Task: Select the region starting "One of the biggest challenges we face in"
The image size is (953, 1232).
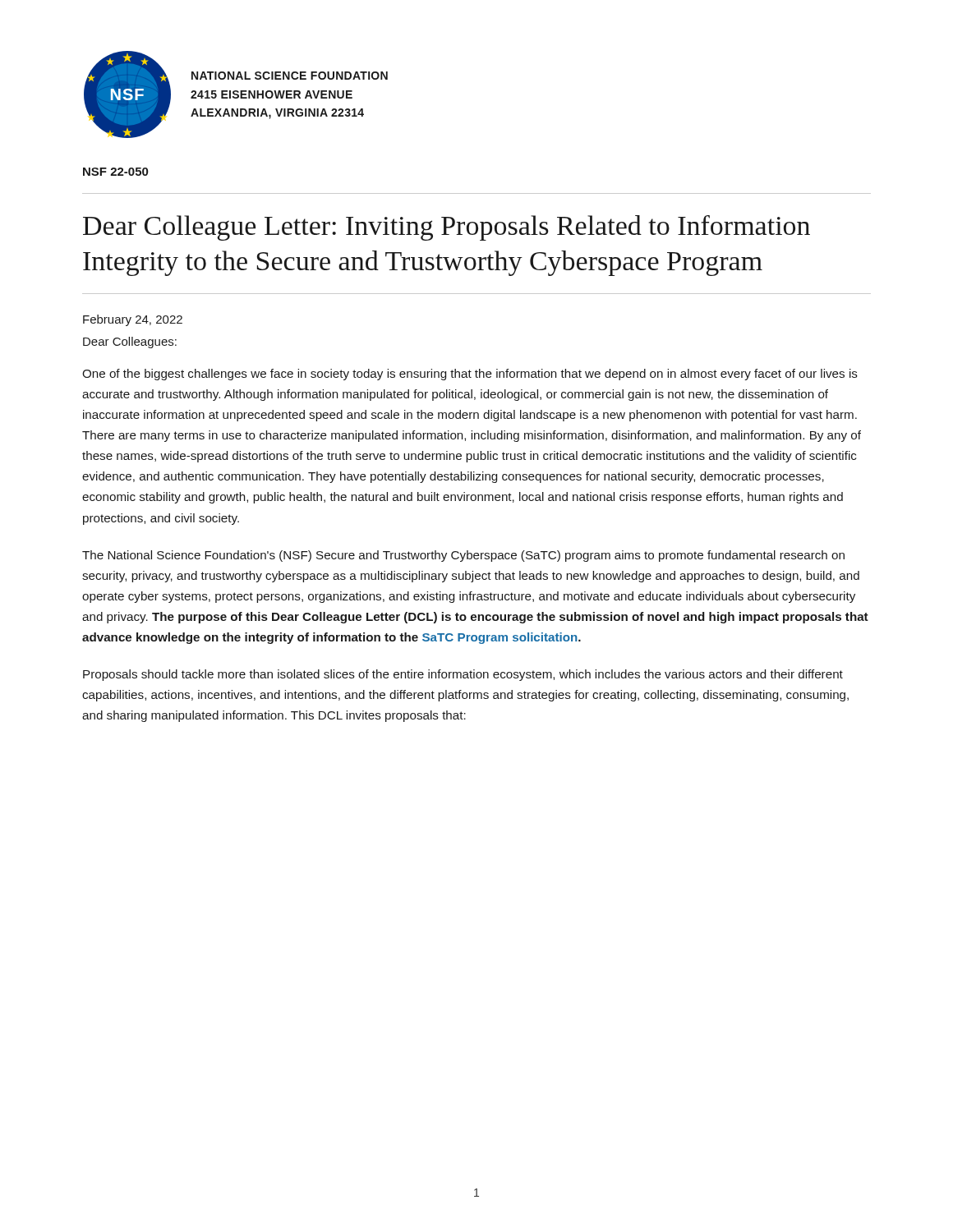Action: click(472, 445)
